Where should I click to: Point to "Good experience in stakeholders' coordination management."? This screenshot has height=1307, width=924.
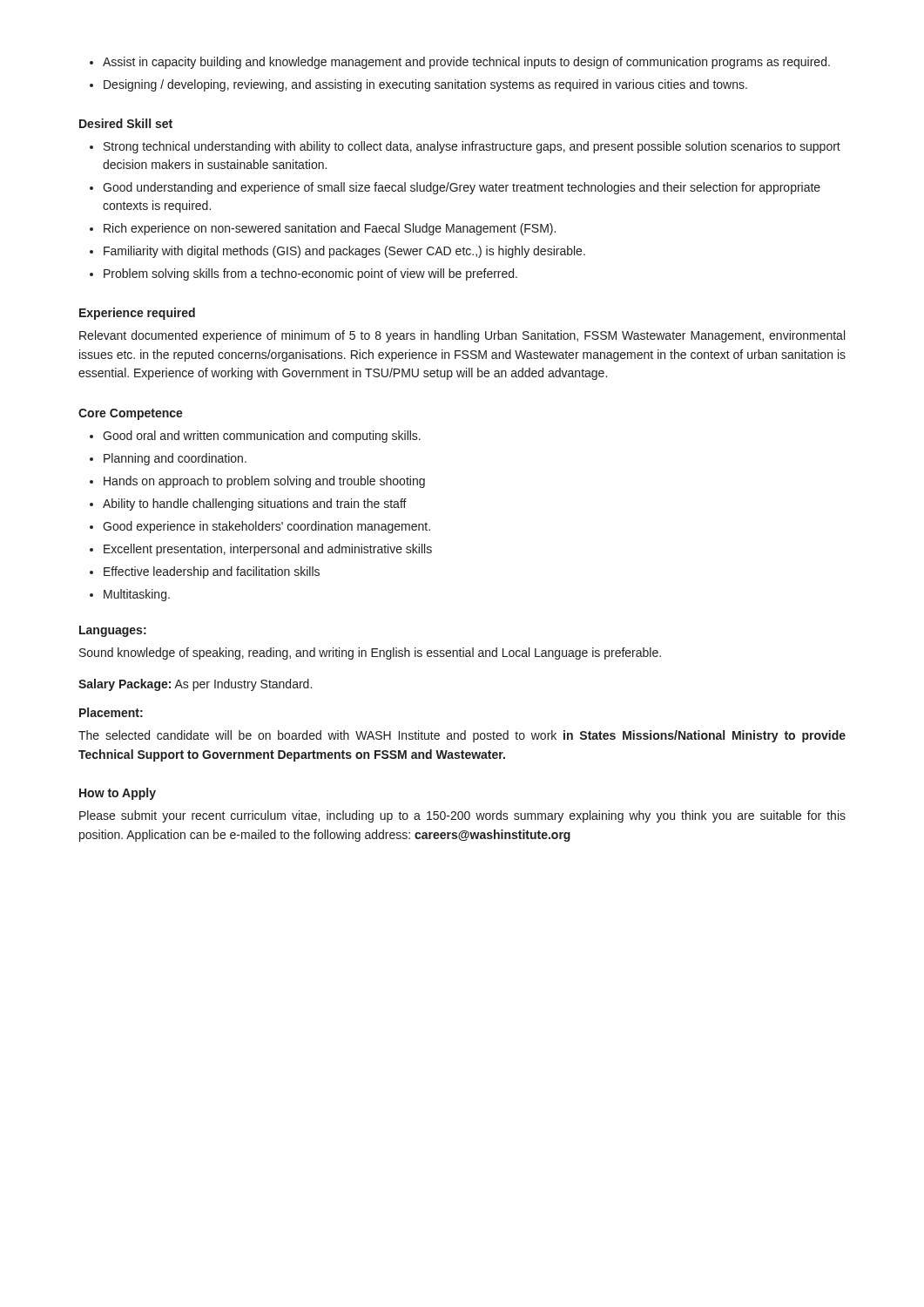pos(266,527)
